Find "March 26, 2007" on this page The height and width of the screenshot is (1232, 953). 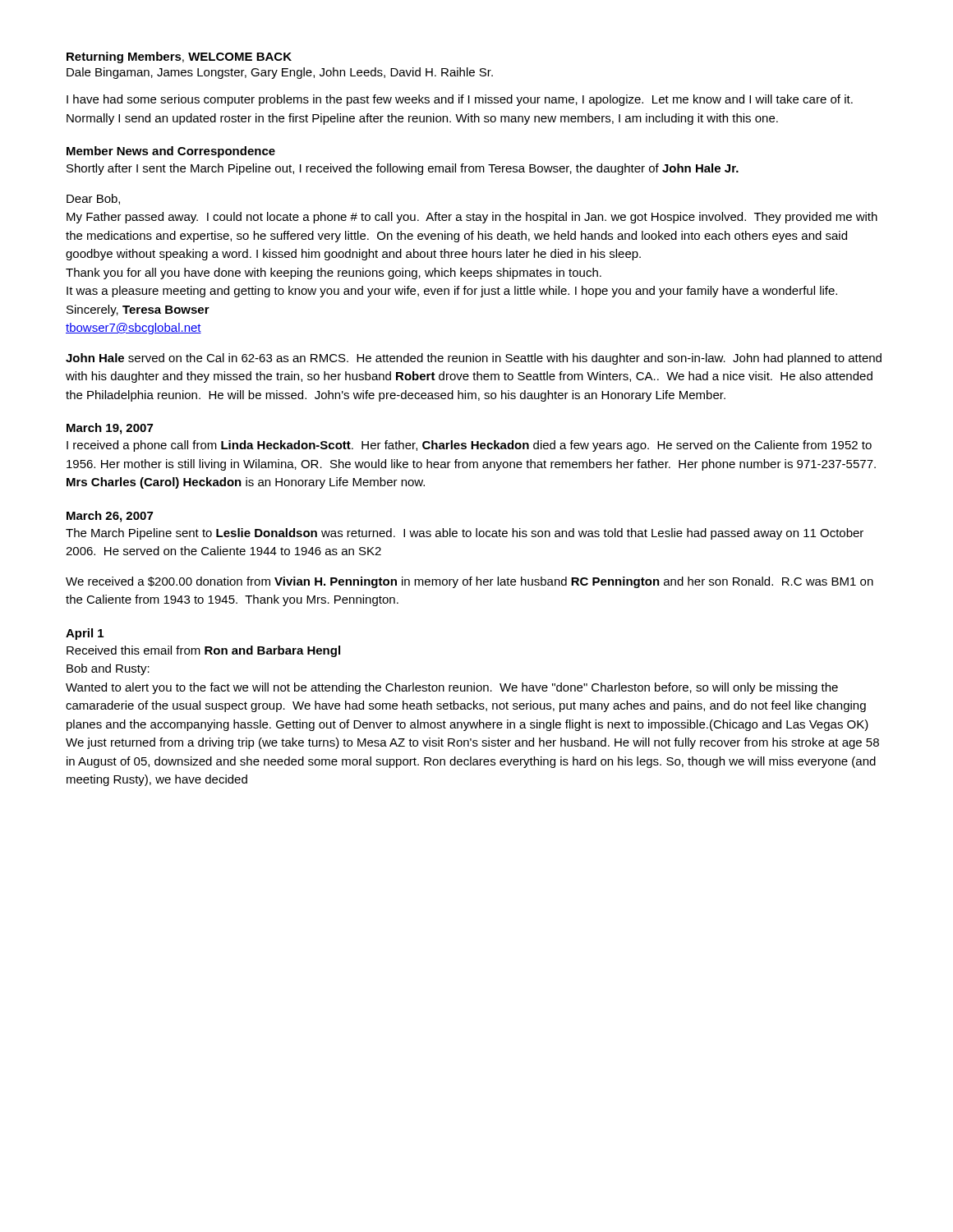[110, 515]
